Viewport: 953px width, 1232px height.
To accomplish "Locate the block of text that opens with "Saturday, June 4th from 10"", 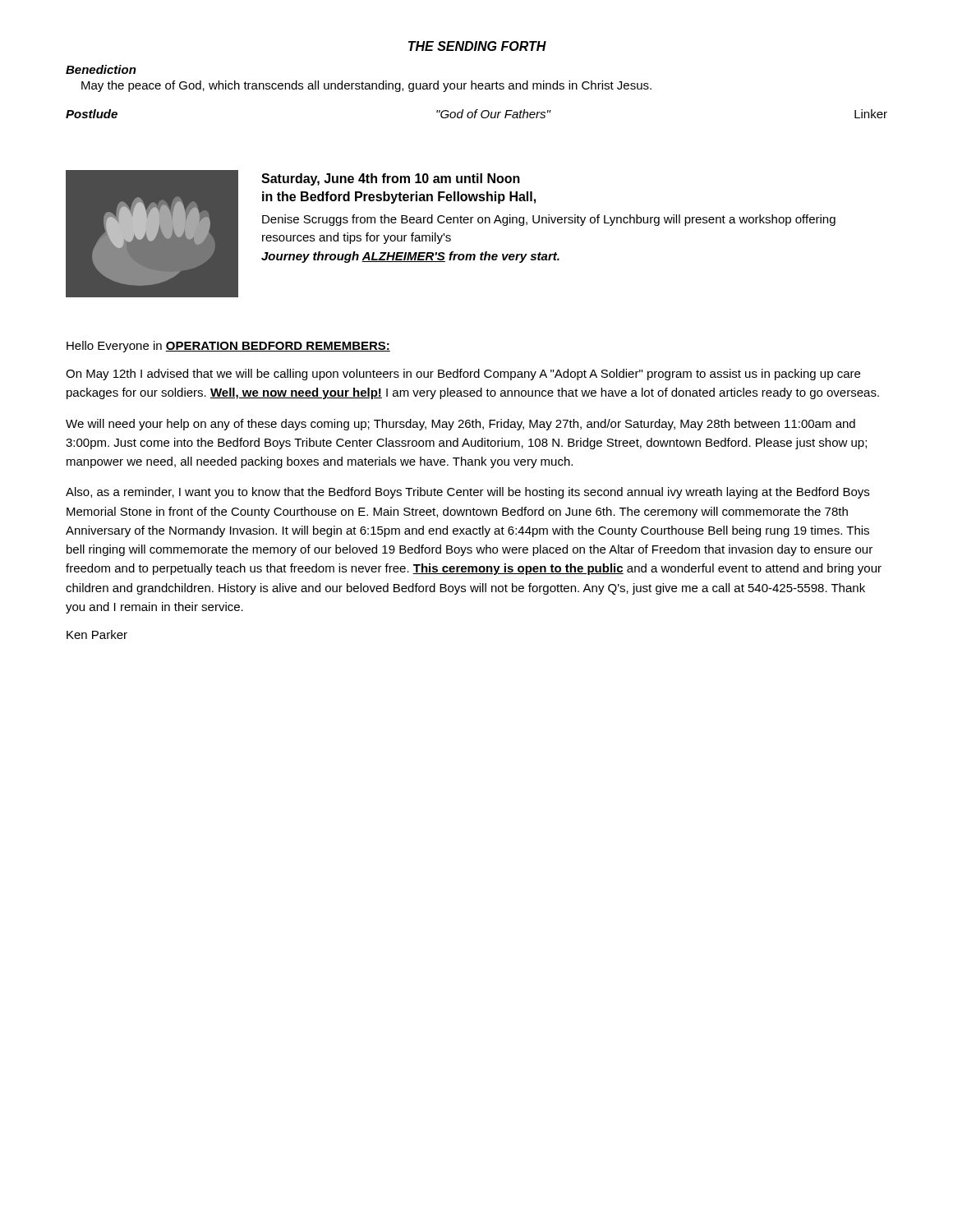I will tap(574, 218).
